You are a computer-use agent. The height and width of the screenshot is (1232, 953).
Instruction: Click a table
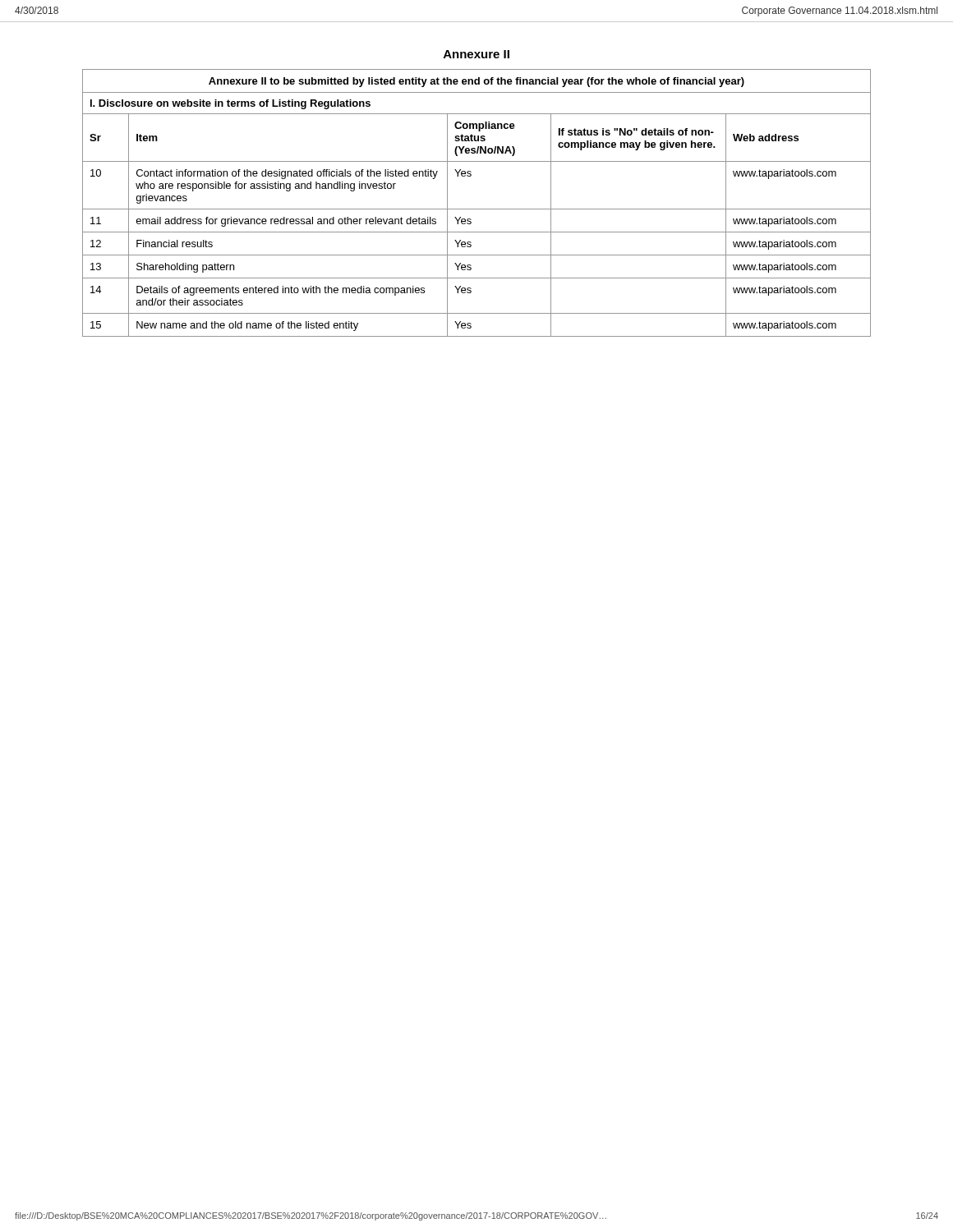click(476, 203)
